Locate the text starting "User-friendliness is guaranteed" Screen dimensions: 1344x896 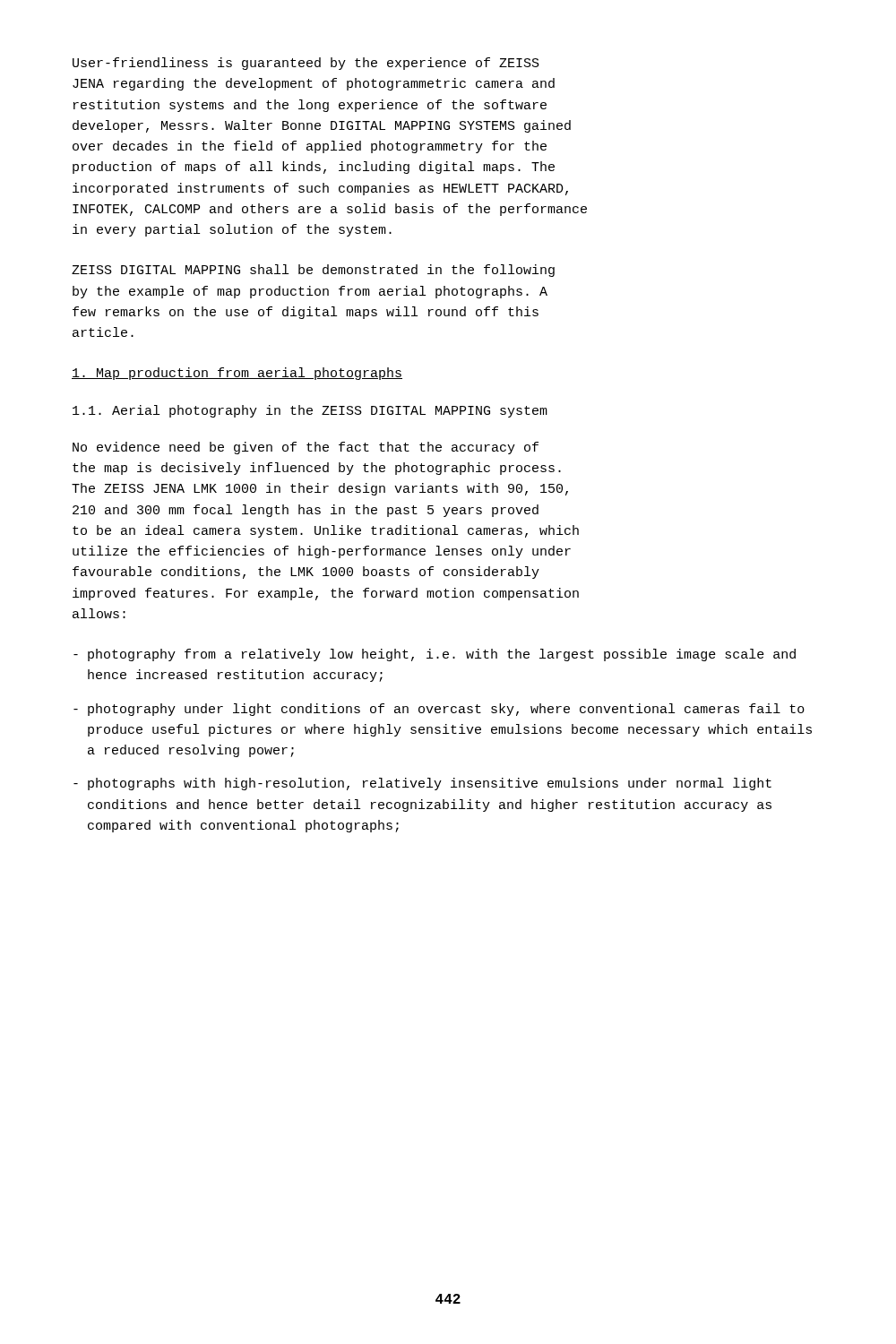coord(330,147)
